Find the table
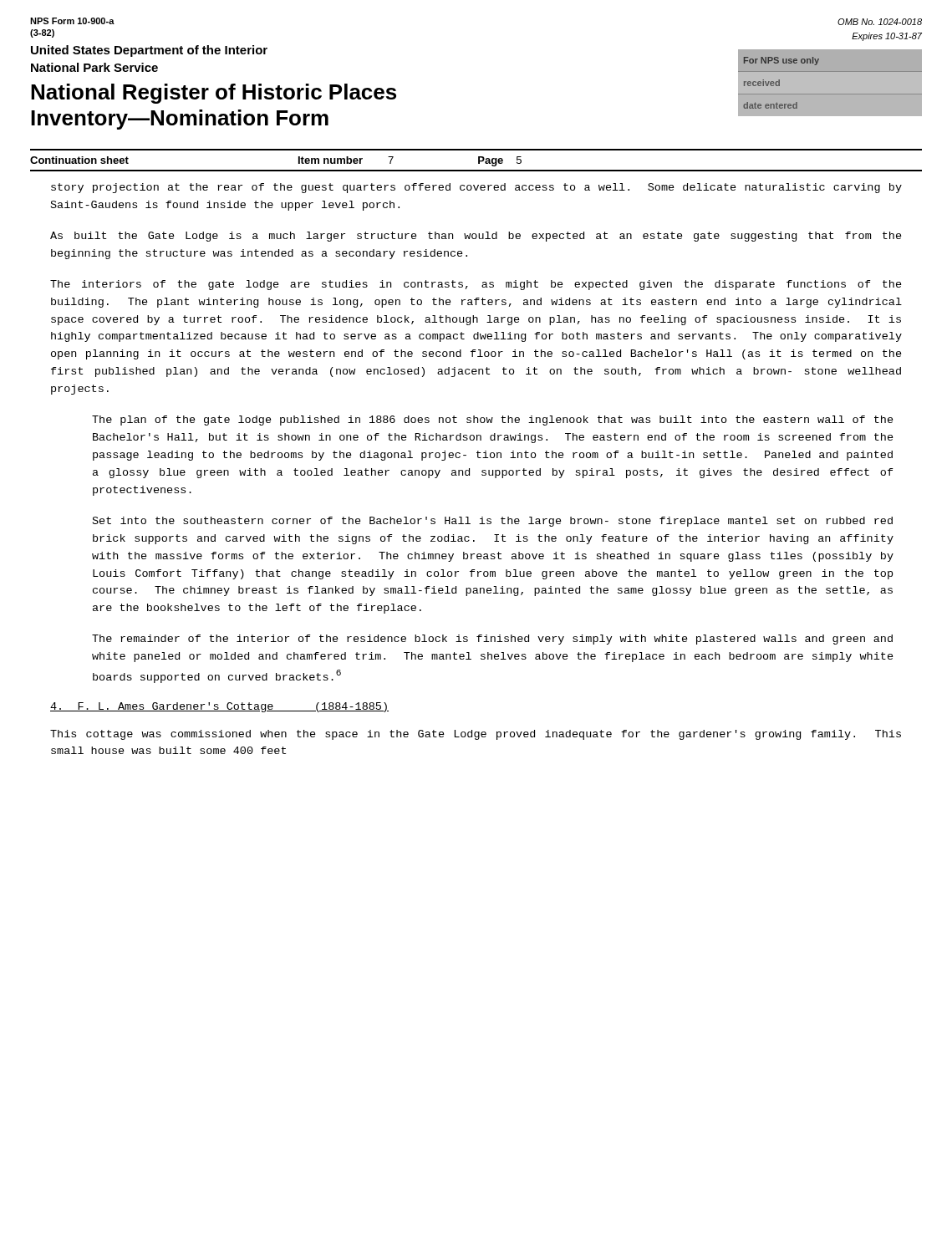Viewport: 952px width, 1254px height. 476,160
